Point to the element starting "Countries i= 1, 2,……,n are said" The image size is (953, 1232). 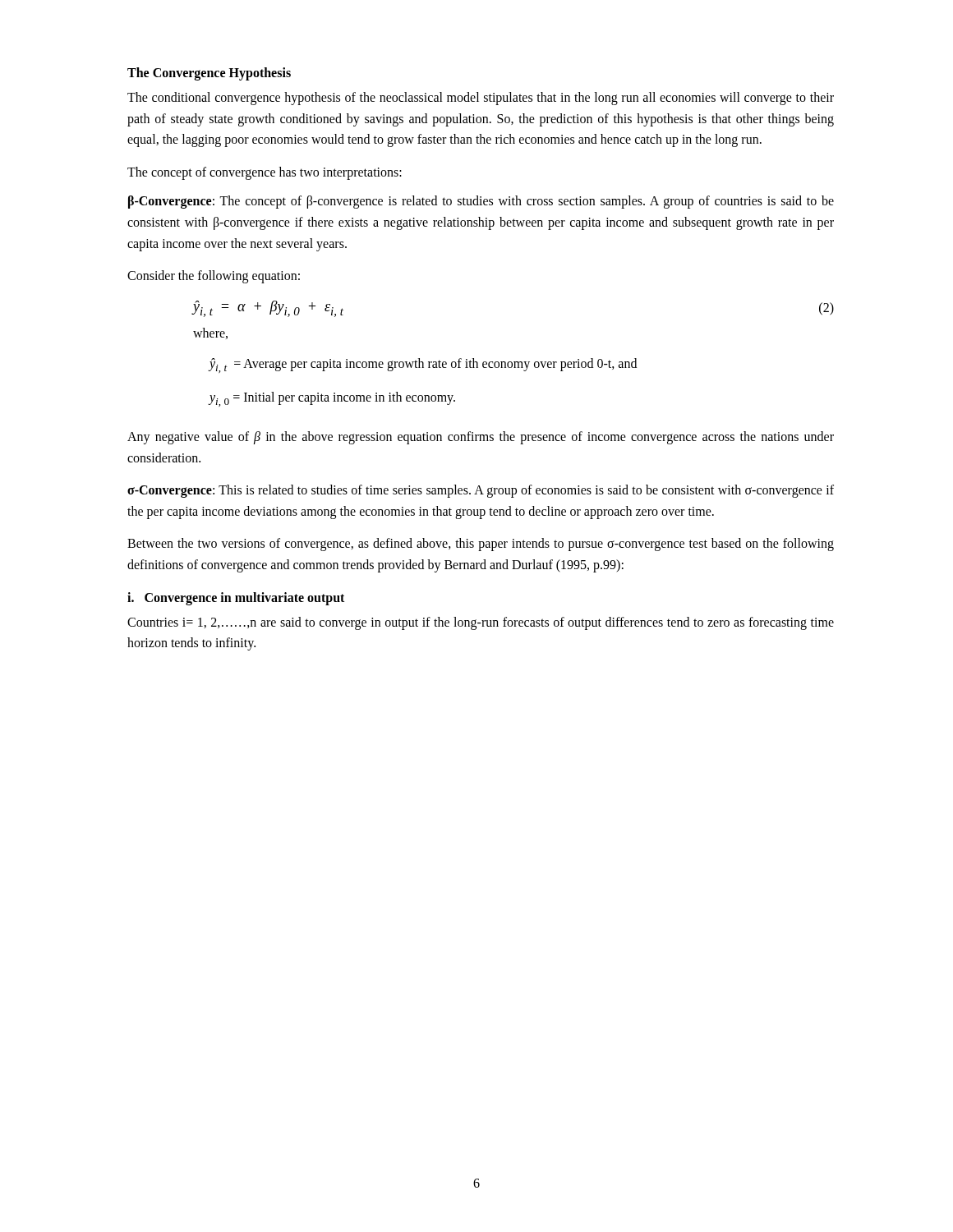481,632
